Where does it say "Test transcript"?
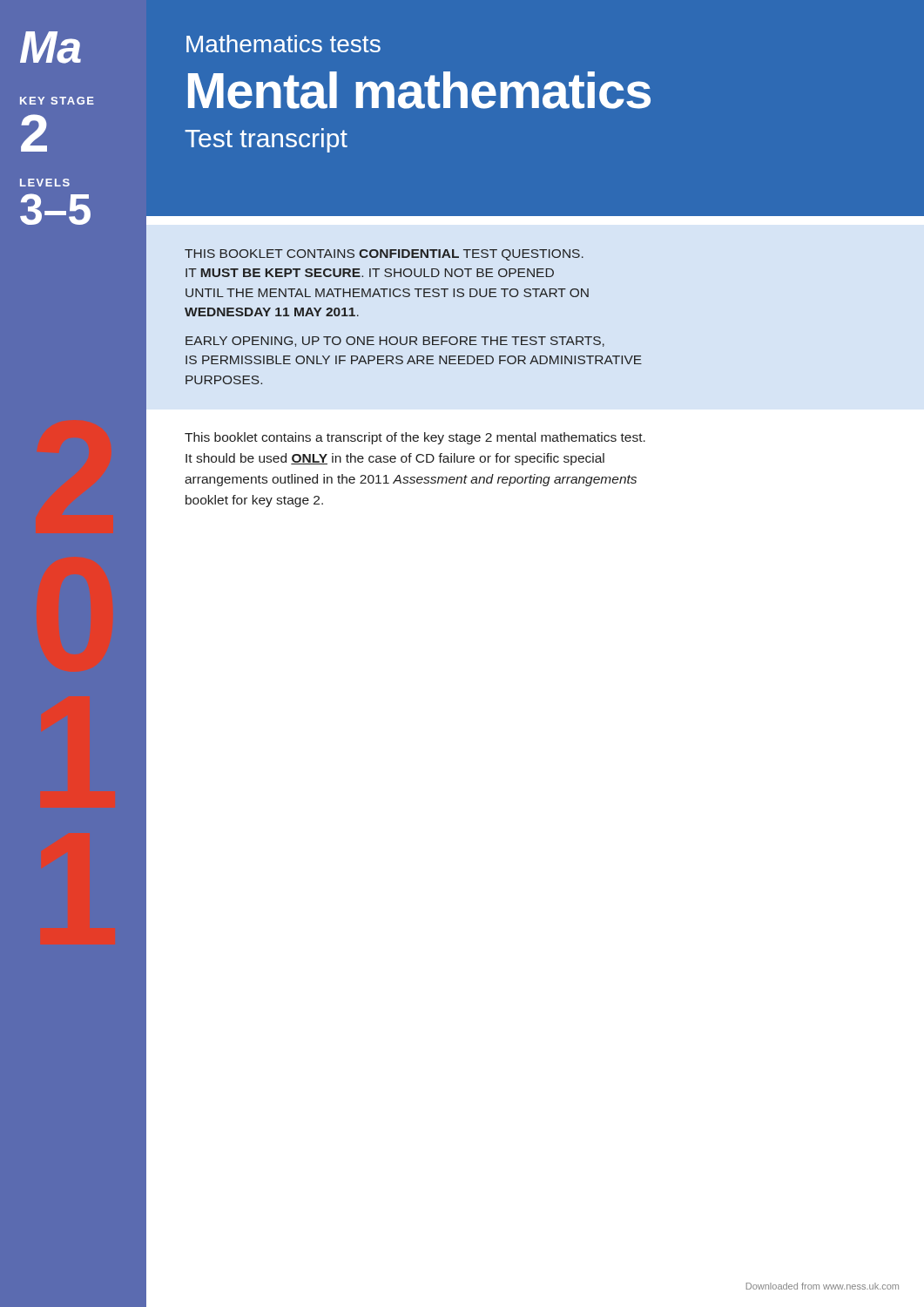Image resolution: width=924 pixels, height=1307 pixels. (266, 138)
